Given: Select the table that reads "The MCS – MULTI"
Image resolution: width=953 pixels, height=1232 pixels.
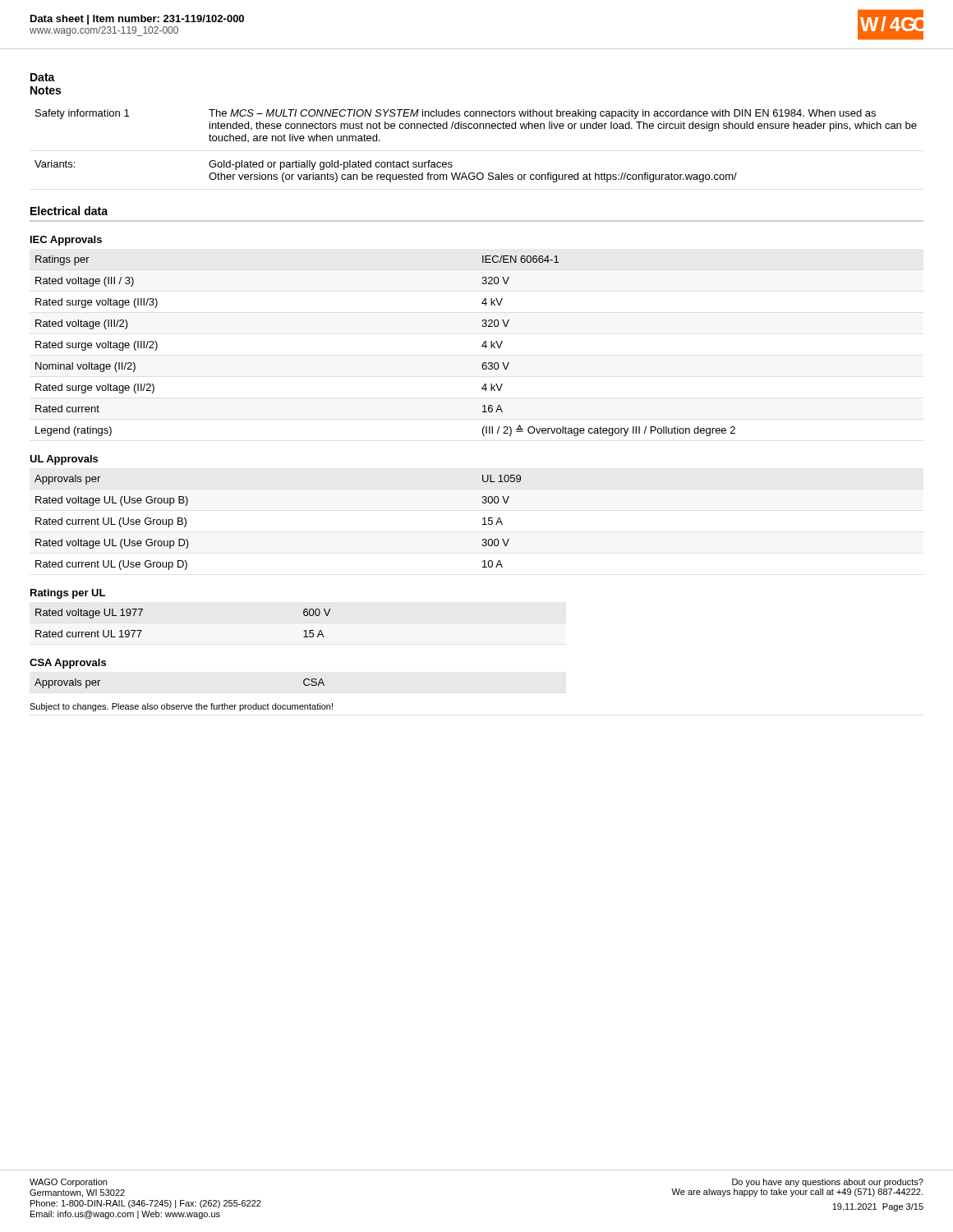Looking at the screenshot, I should click(x=476, y=145).
